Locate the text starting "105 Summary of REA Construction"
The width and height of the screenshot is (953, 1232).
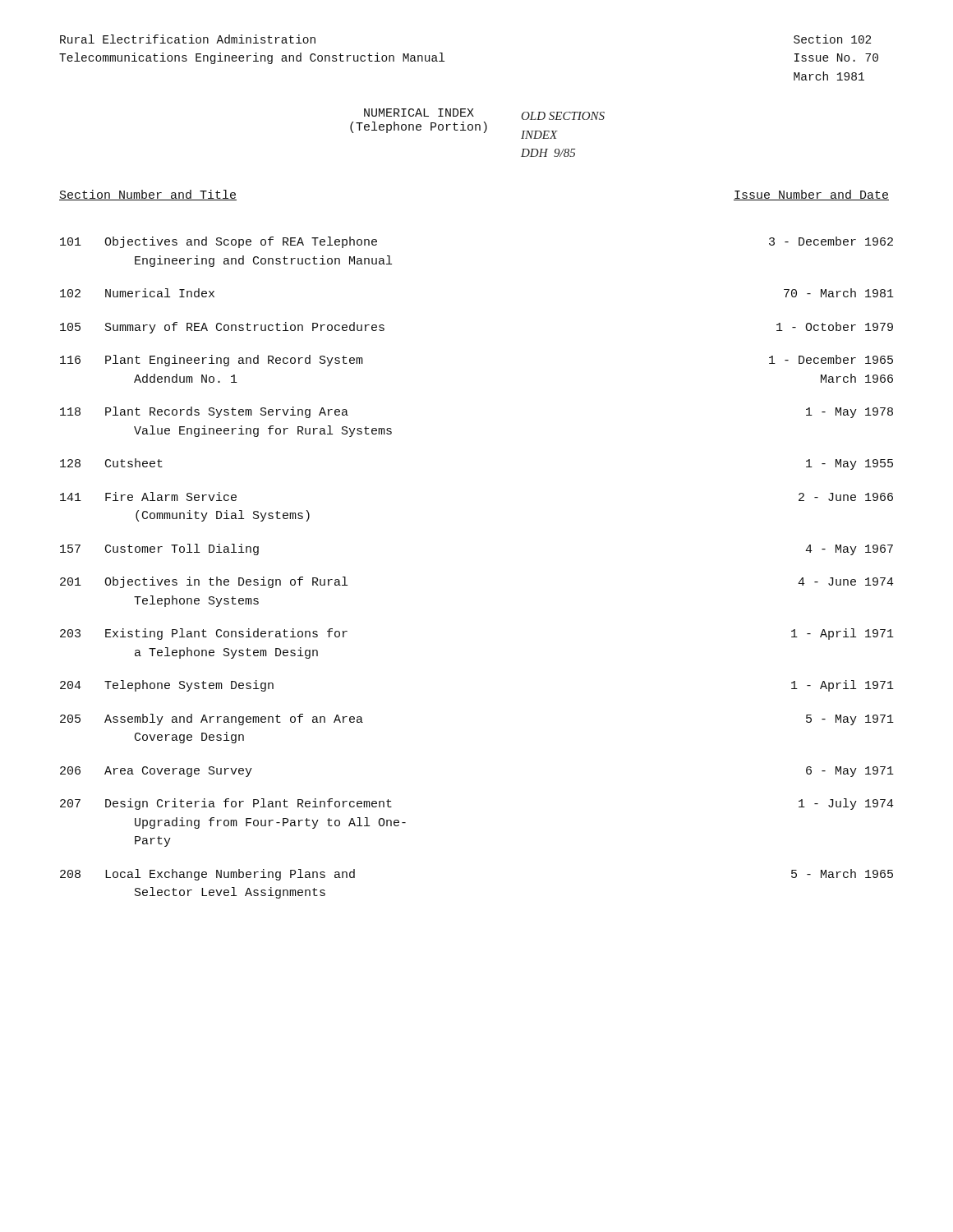pyautogui.click(x=241, y=327)
